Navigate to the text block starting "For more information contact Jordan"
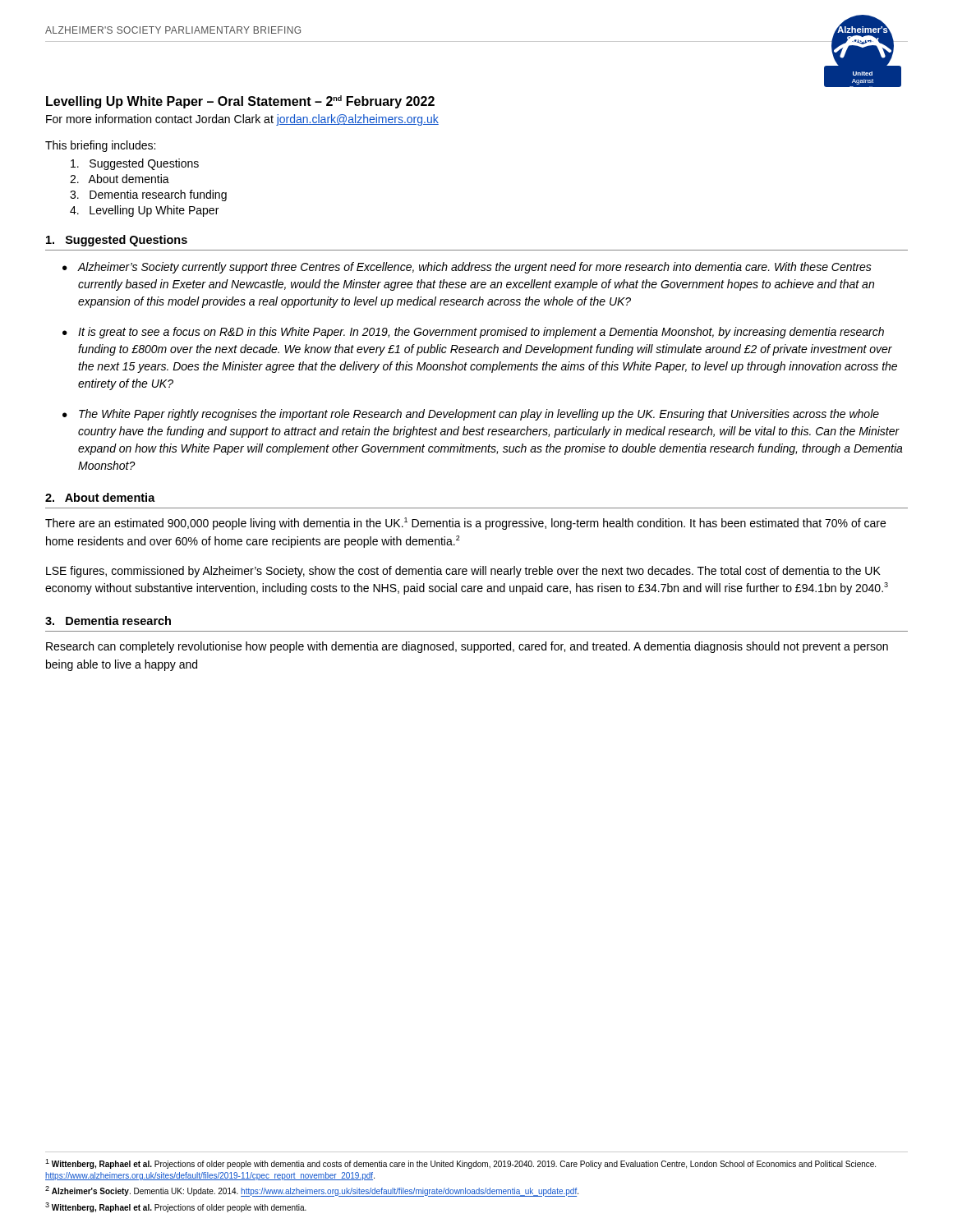This screenshot has height=1232, width=953. (x=242, y=120)
